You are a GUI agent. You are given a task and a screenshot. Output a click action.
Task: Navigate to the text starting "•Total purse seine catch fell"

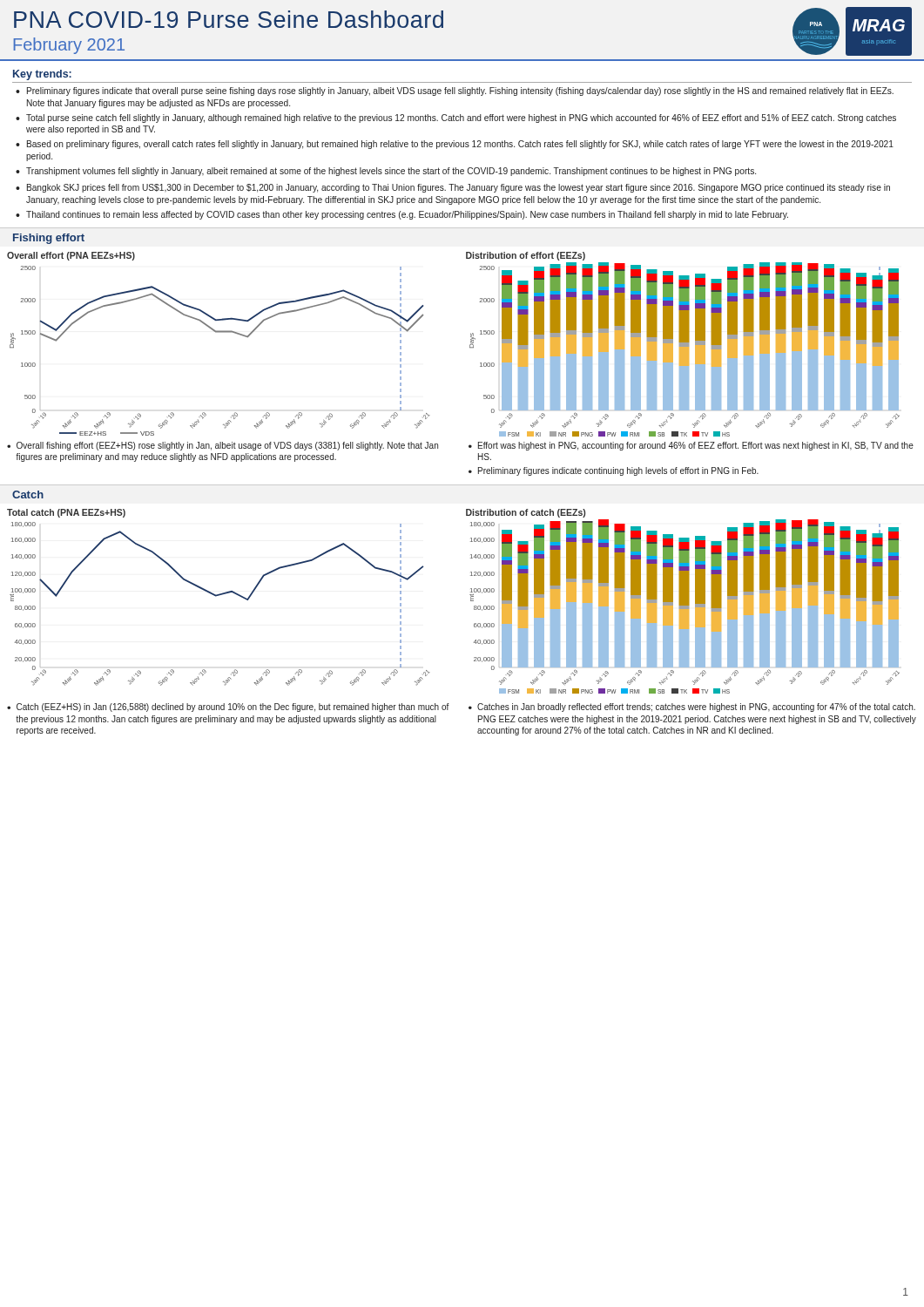click(x=464, y=124)
